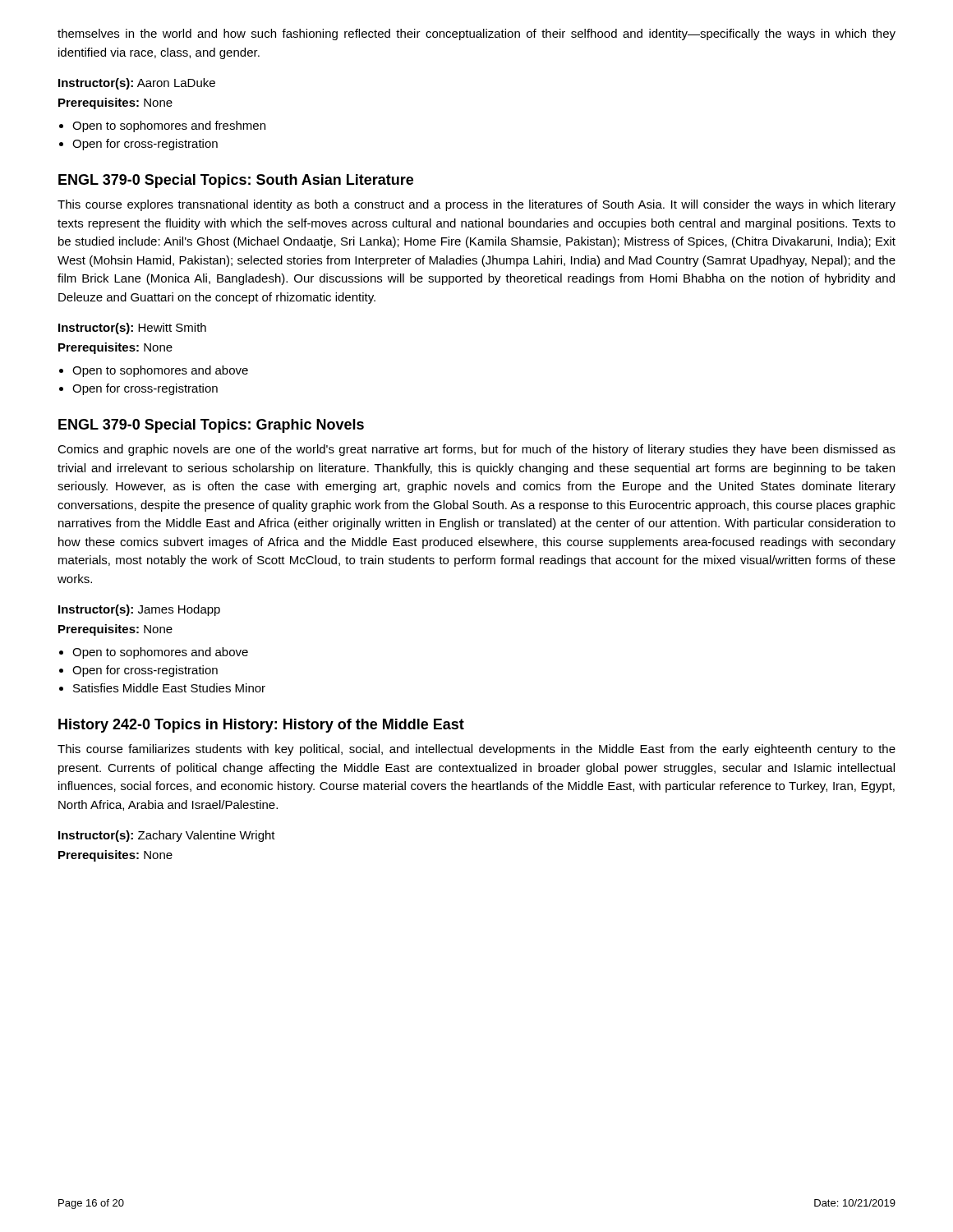953x1232 pixels.
Task: Click on the section header with the text "ENGL 379-0 Special Topics: South Asian Literature"
Action: click(236, 180)
